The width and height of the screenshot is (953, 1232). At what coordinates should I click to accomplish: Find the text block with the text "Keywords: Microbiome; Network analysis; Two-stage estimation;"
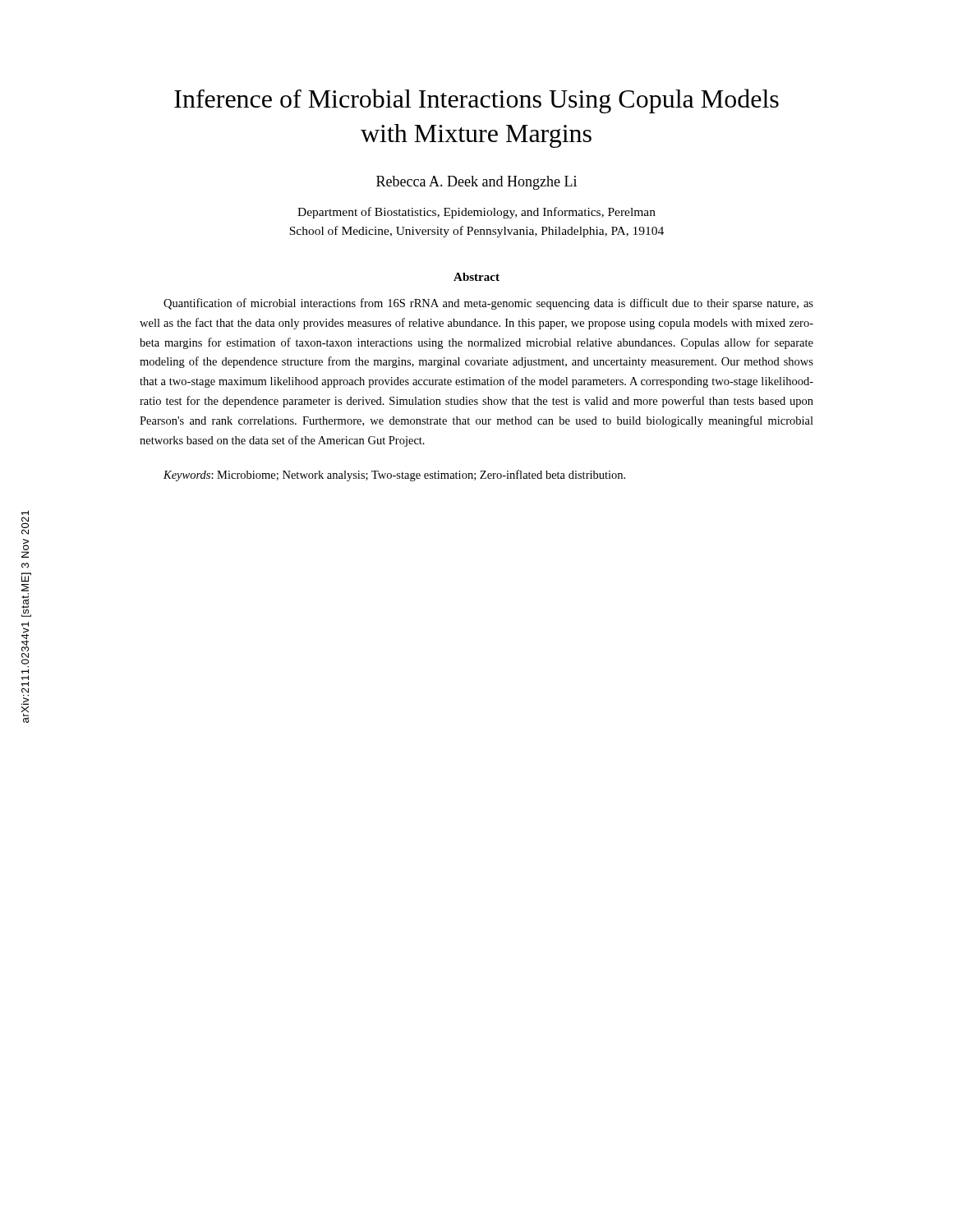(395, 475)
